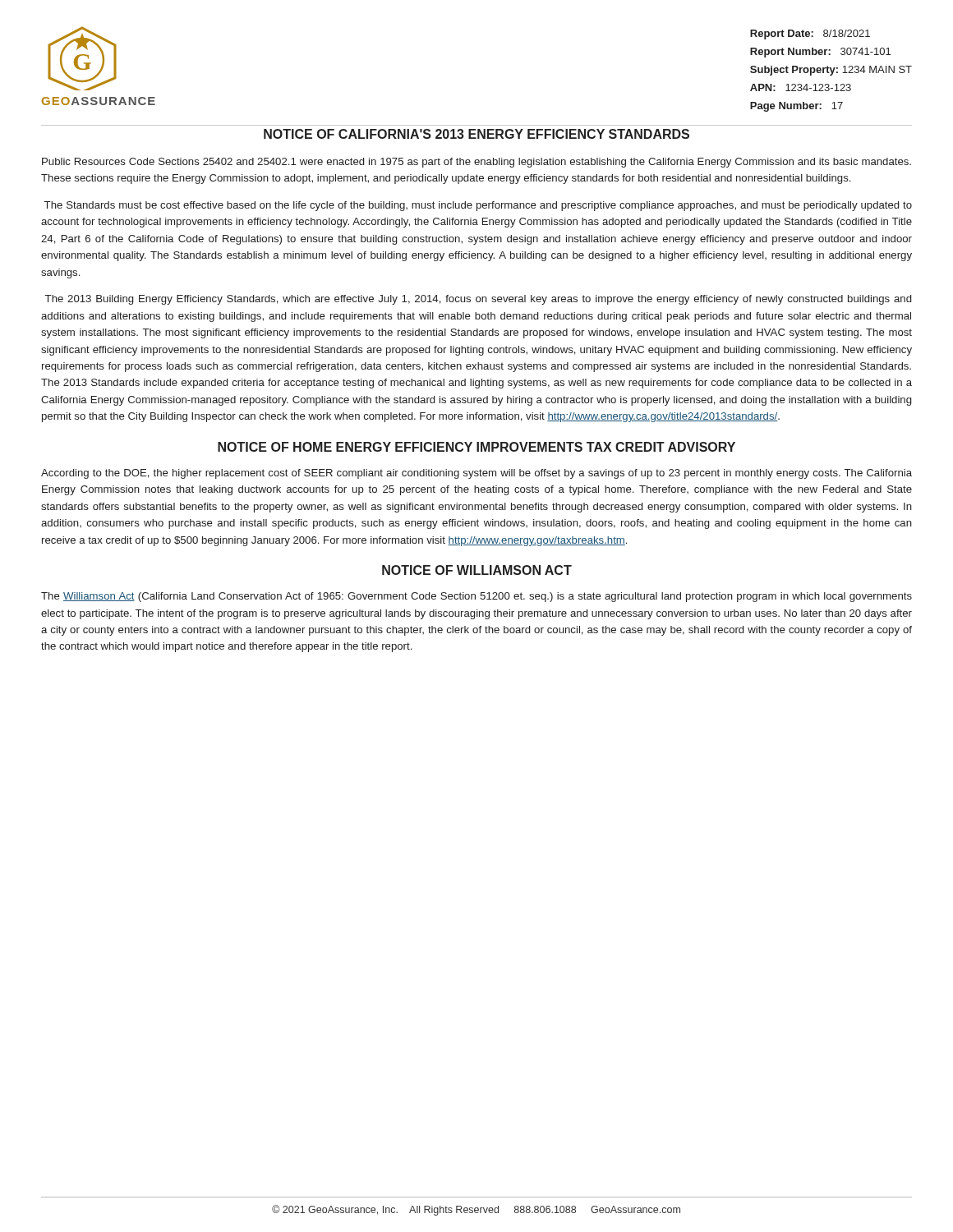Point to the text starting "According to the"
Viewport: 953px width, 1232px height.
[476, 506]
